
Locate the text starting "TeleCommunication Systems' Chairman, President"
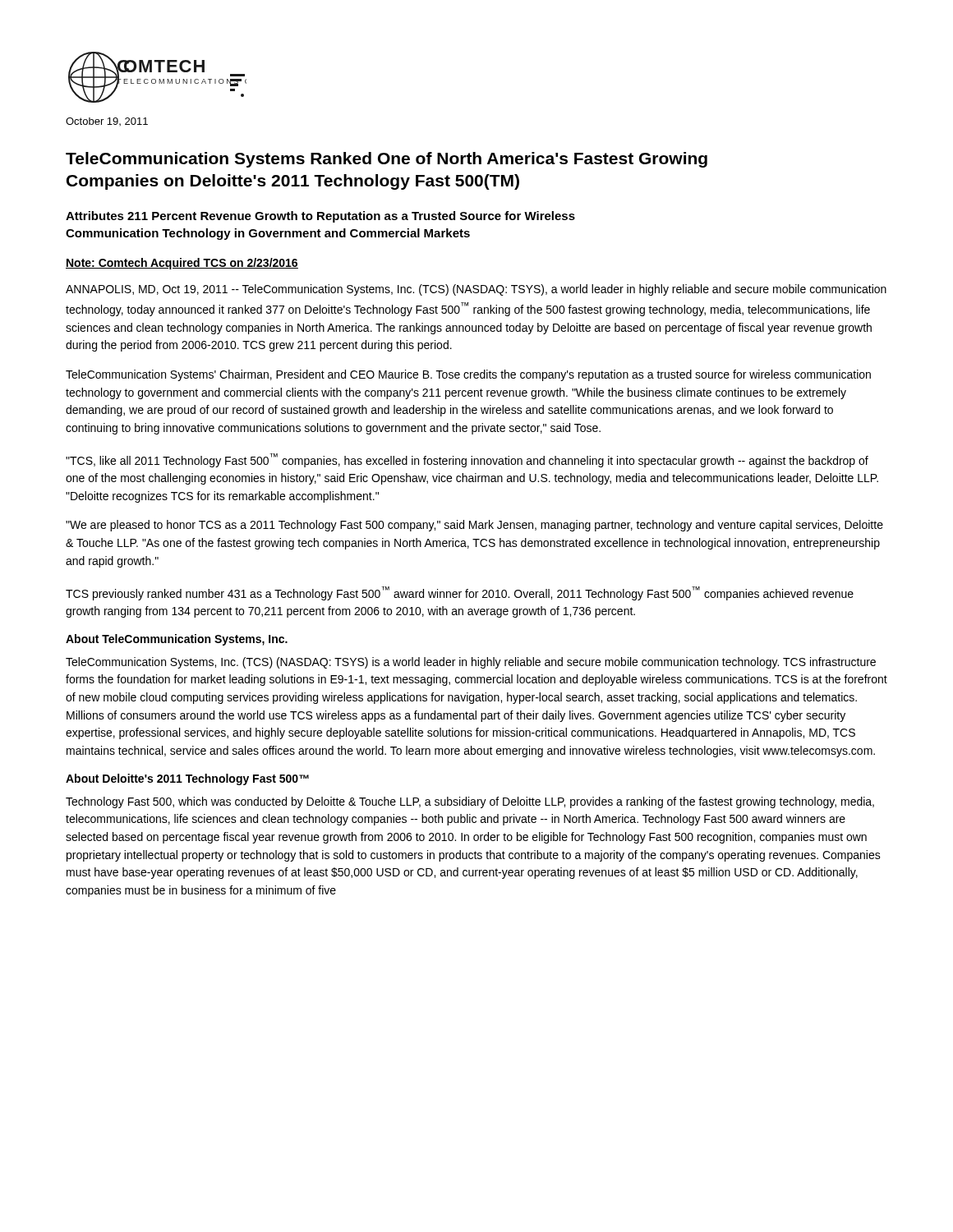[x=469, y=401]
